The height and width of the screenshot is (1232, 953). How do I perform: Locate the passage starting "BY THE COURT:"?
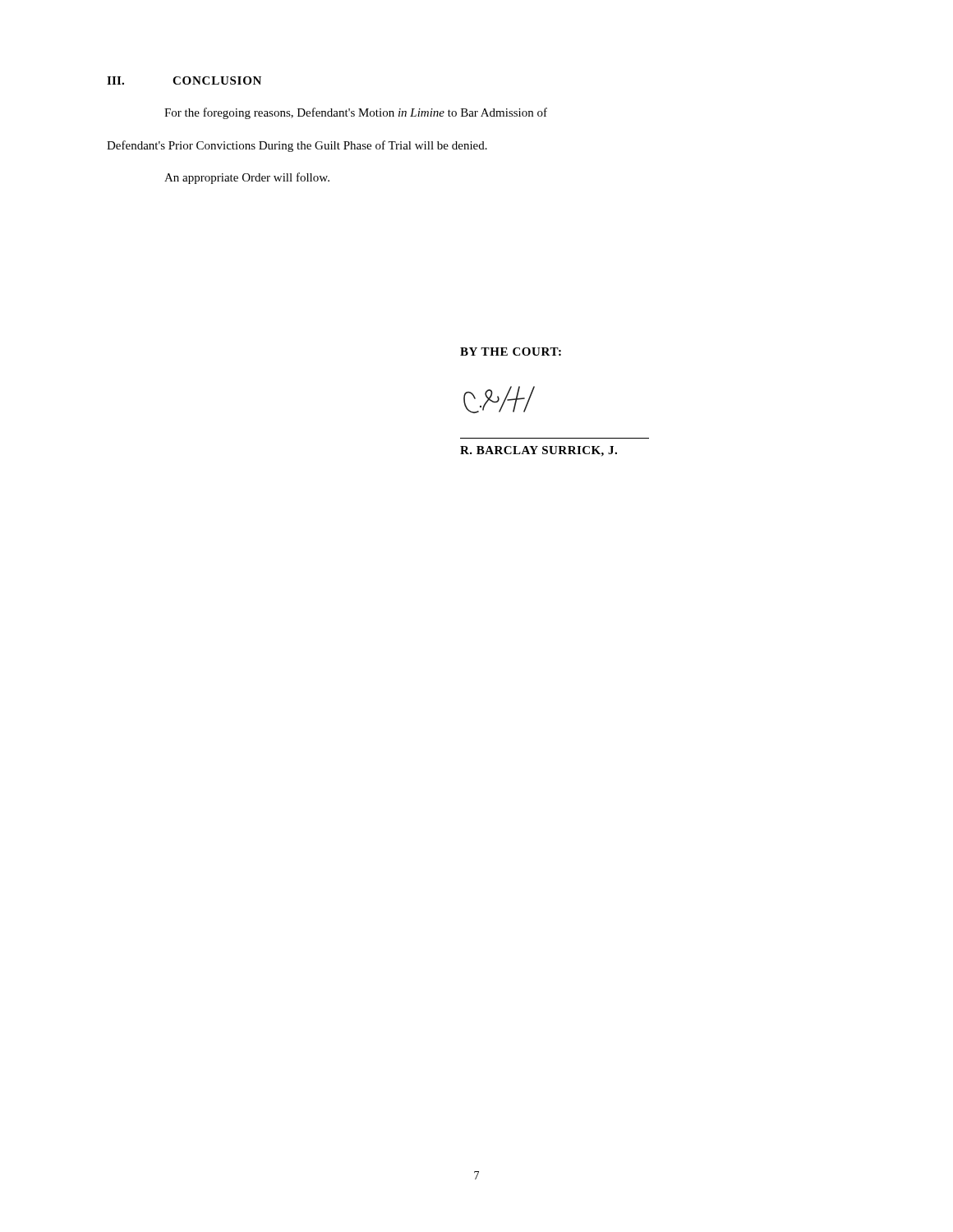point(511,352)
